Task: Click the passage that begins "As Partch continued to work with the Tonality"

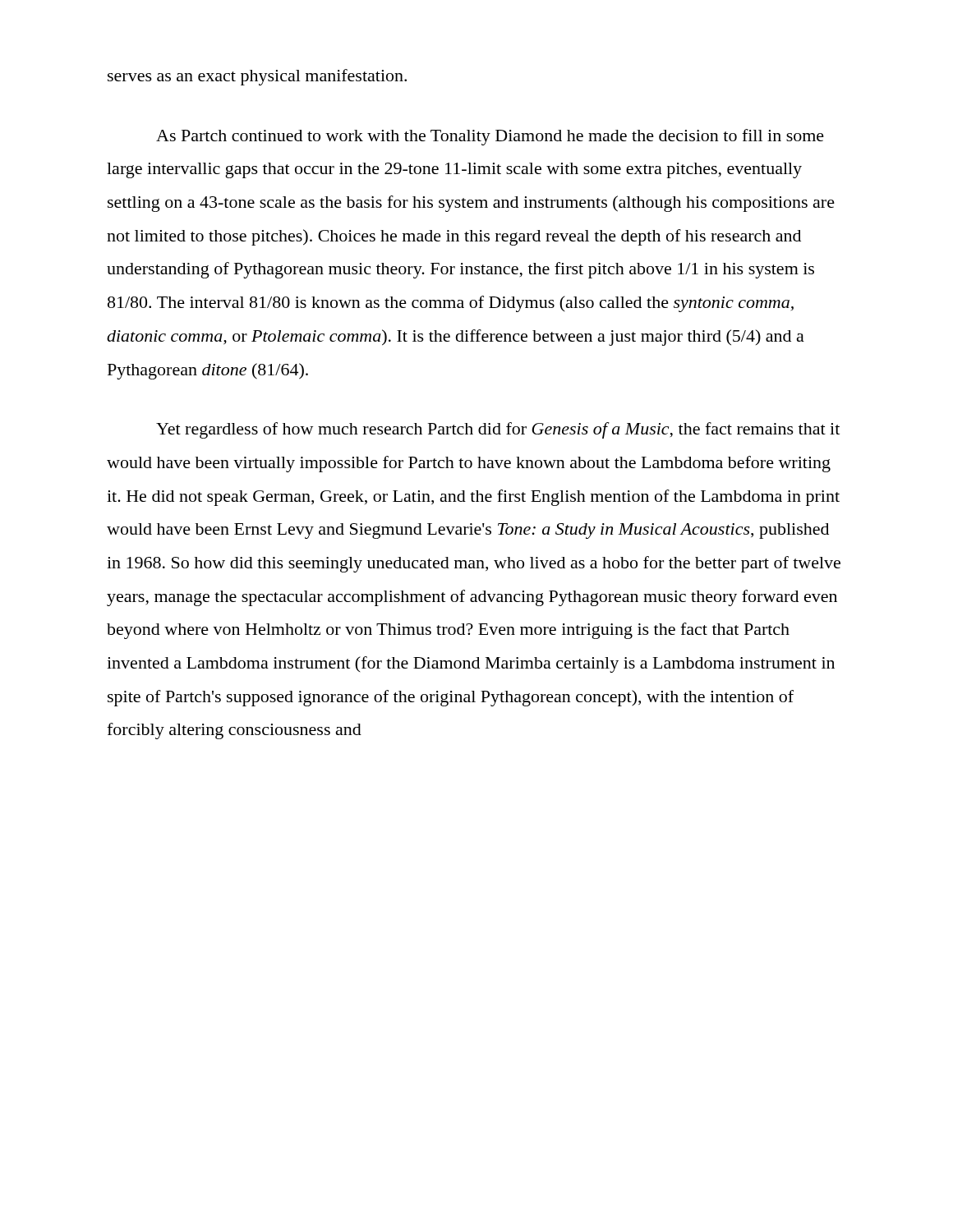Action: click(490, 137)
